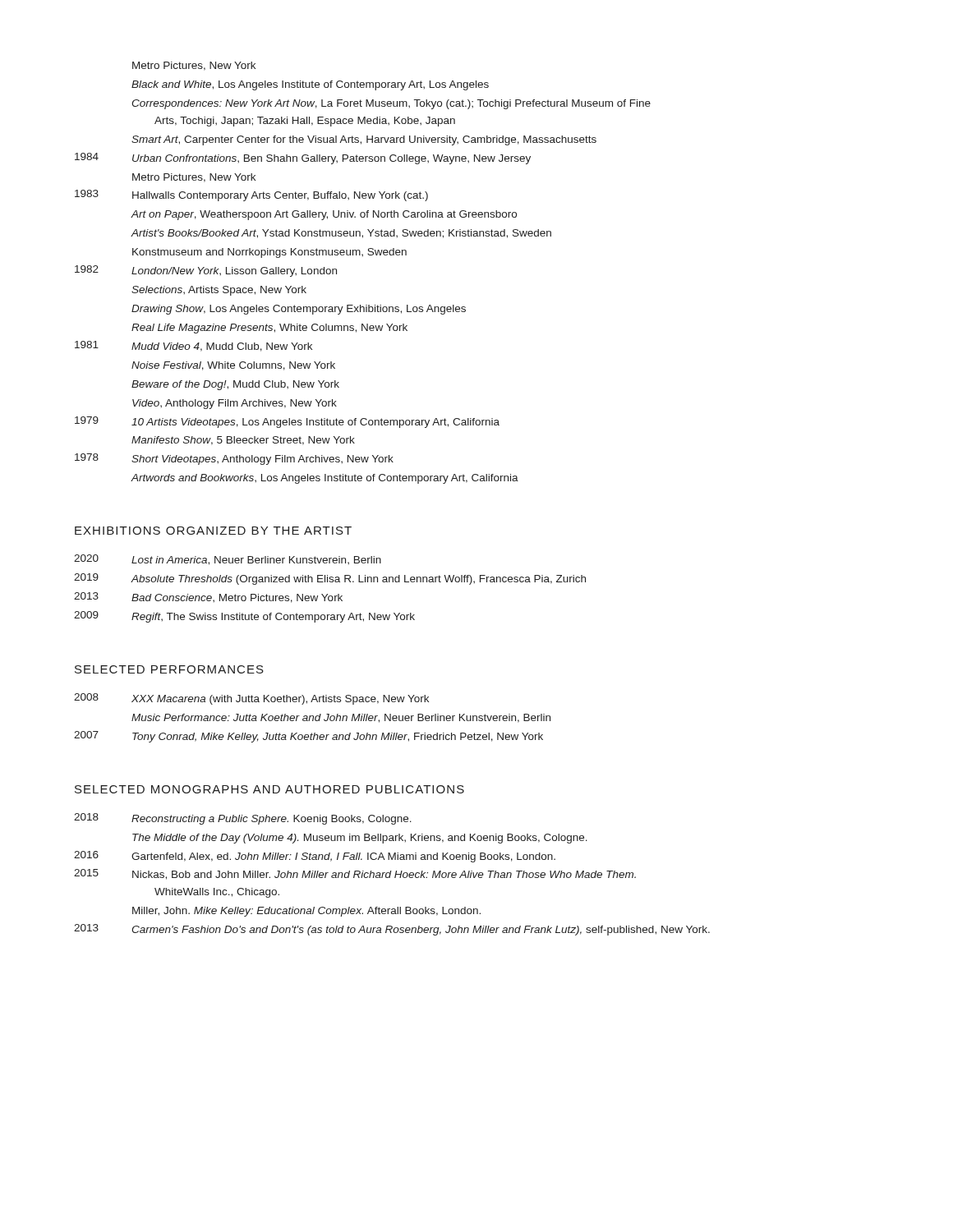Point to the region starting "2013 Carmen's Fashion"
The width and height of the screenshot is (953, 1232).
click(x=476, y=930)
